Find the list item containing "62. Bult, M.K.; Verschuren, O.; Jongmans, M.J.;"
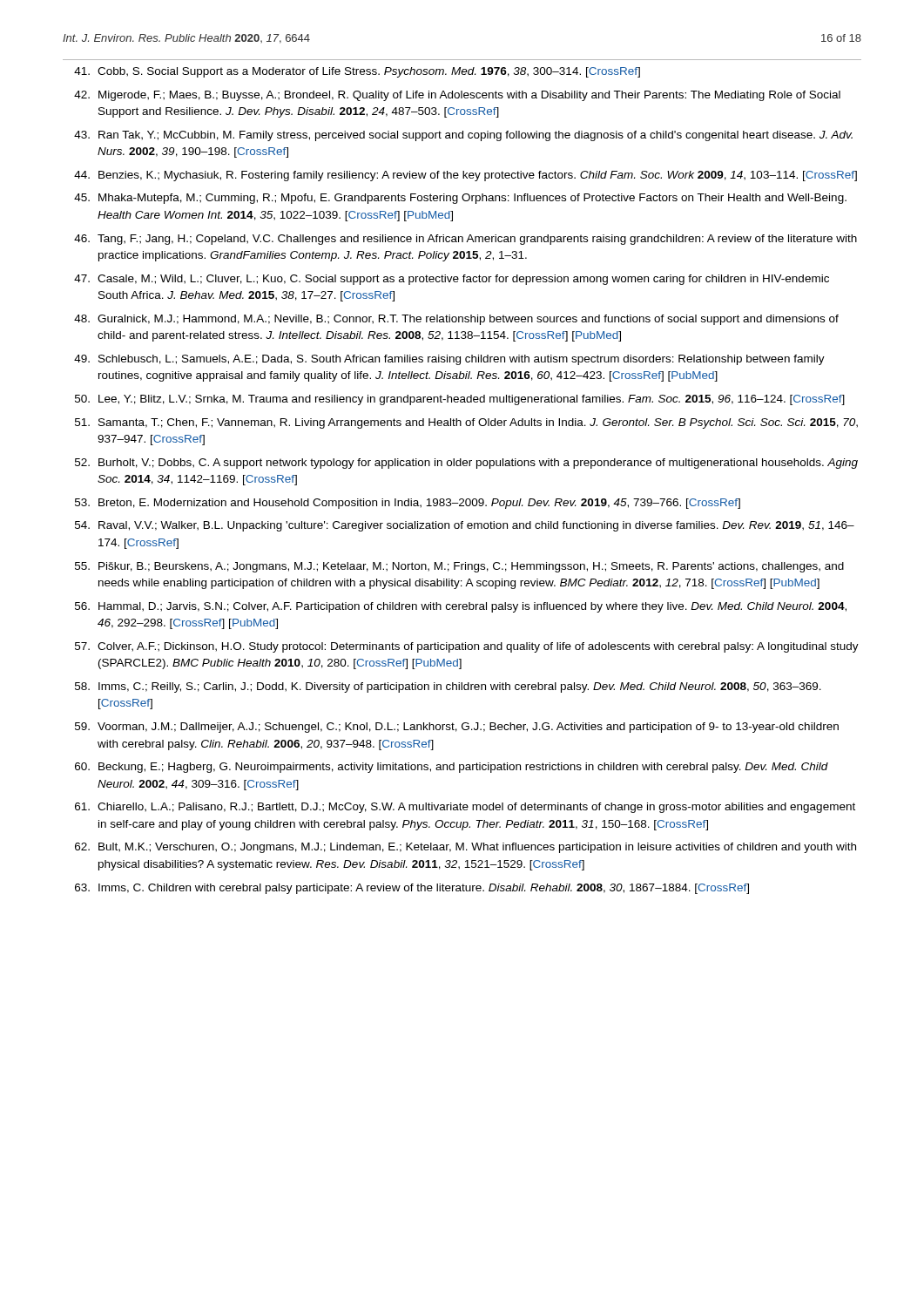The image size is (924, 1307). (x=462, y=856)
